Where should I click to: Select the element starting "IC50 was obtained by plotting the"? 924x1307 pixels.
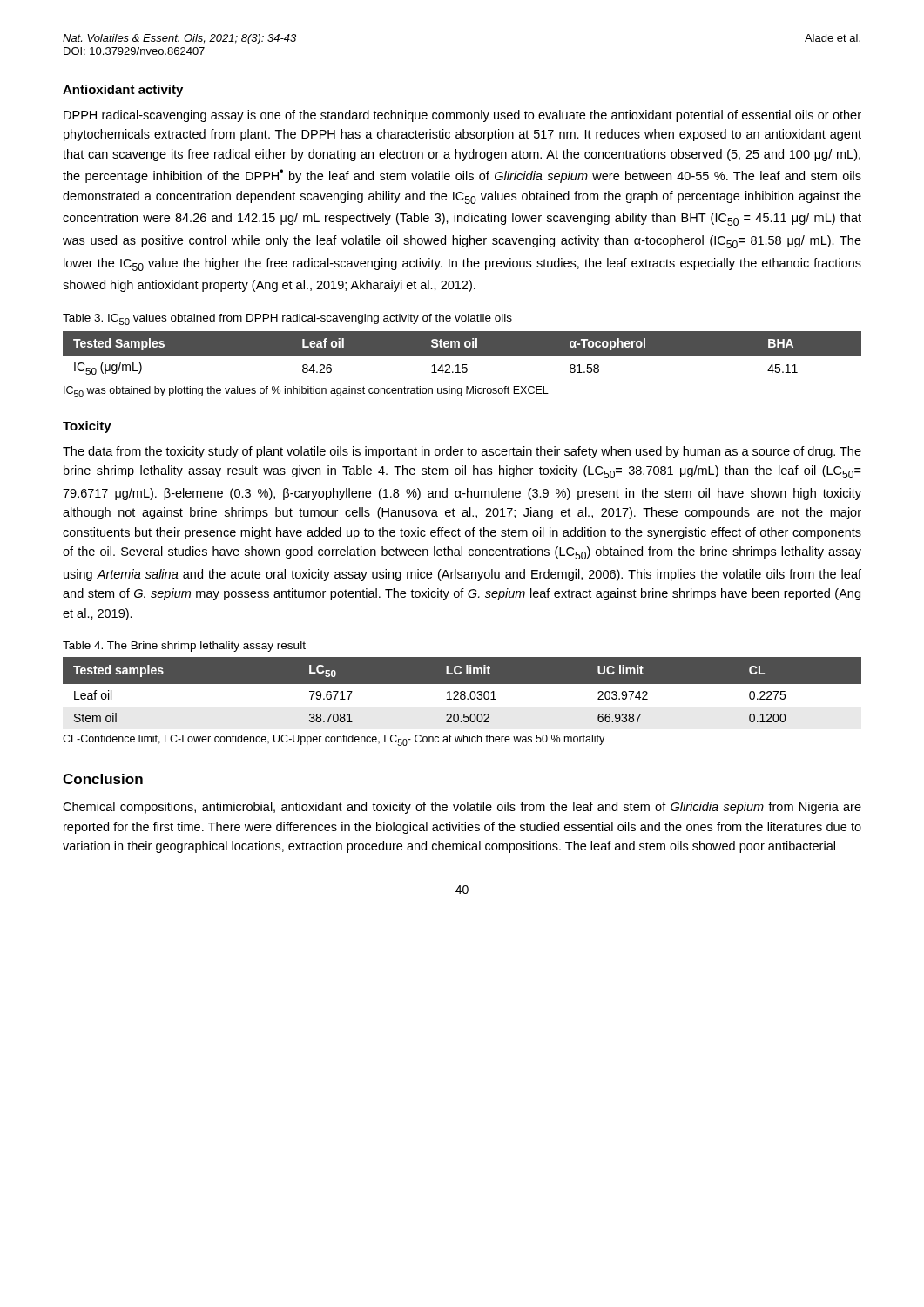[x=306, y=392]
